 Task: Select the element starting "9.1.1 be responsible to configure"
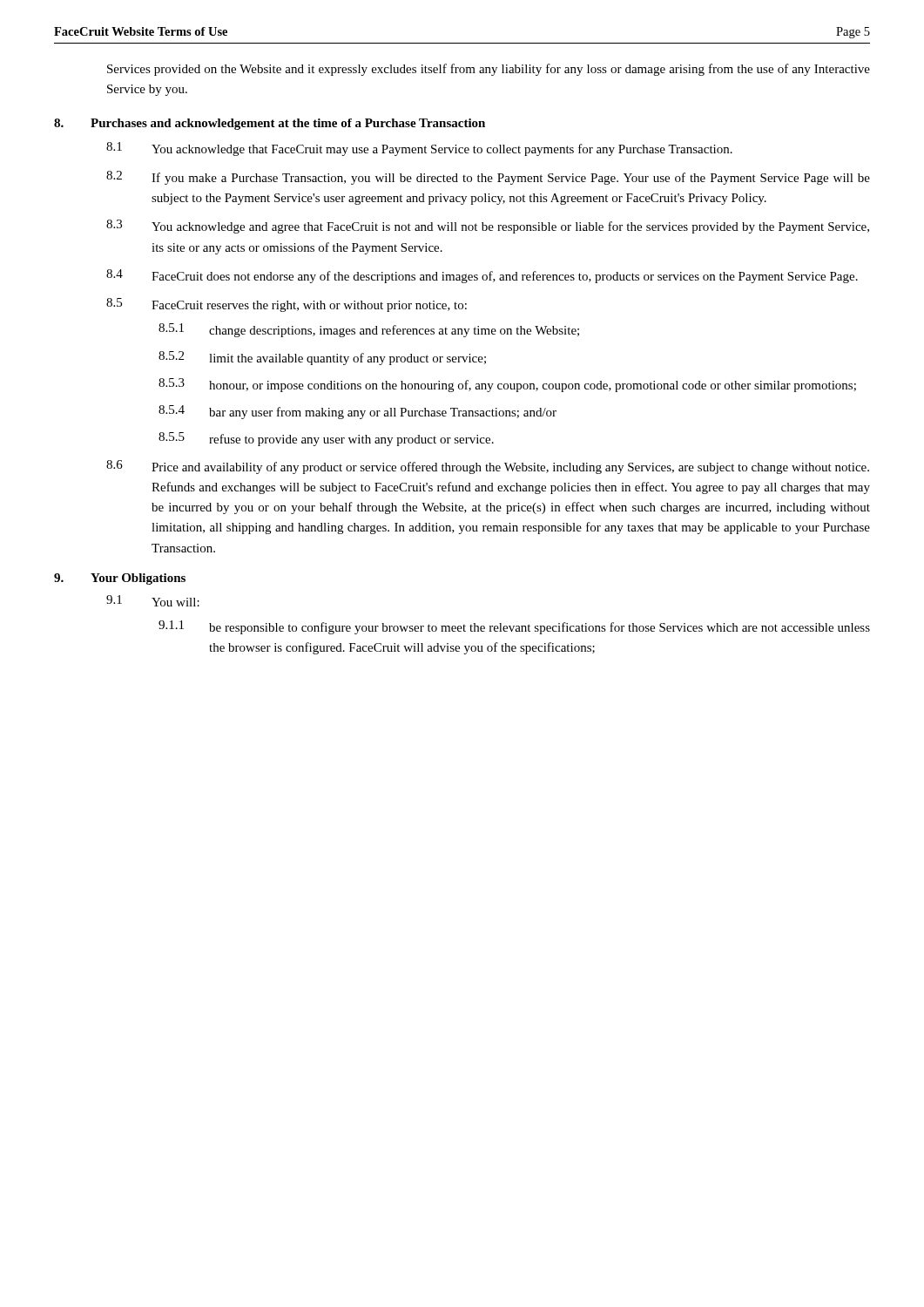click(x=514, y=638)
